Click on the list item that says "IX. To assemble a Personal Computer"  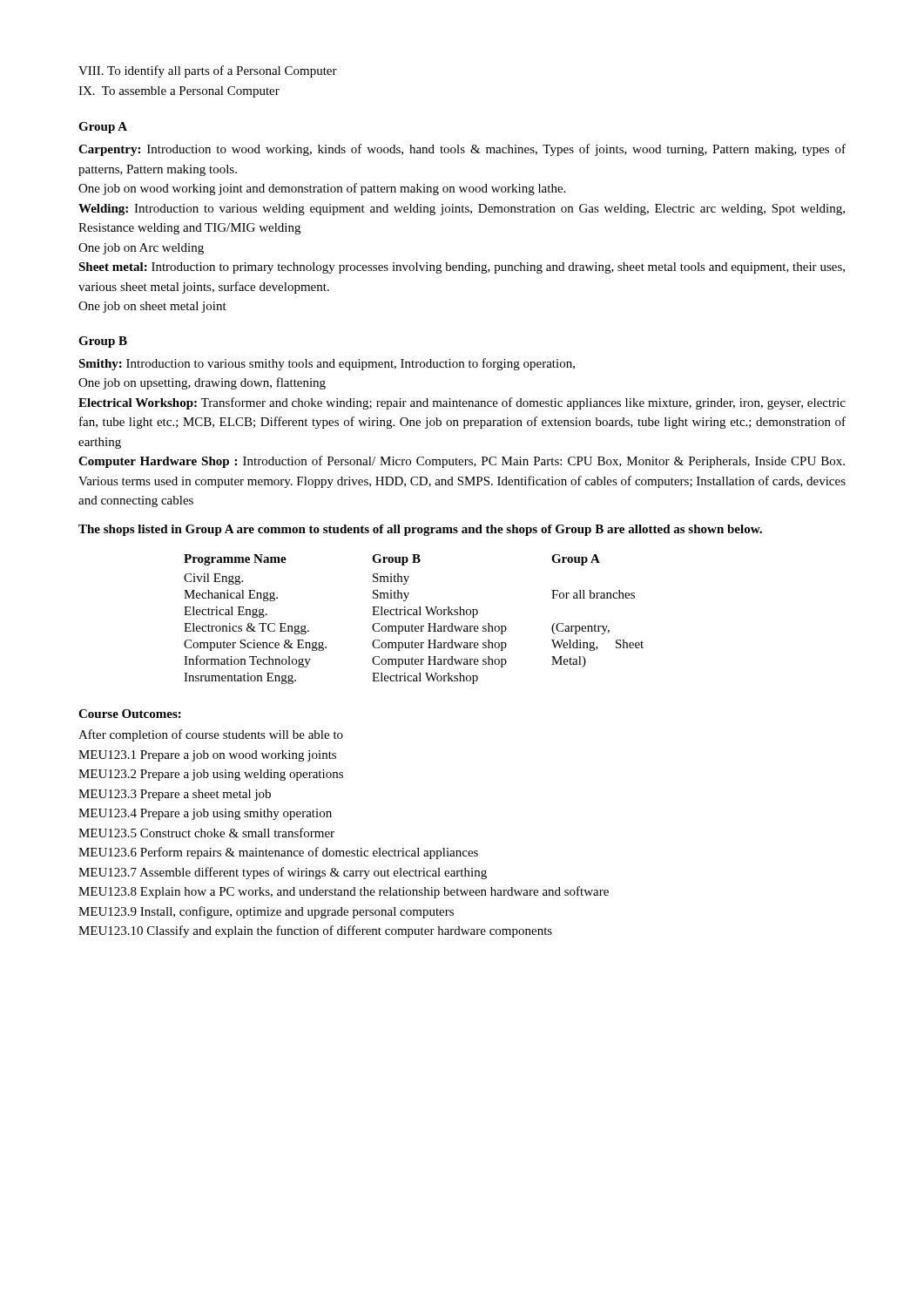pos(179,90)
